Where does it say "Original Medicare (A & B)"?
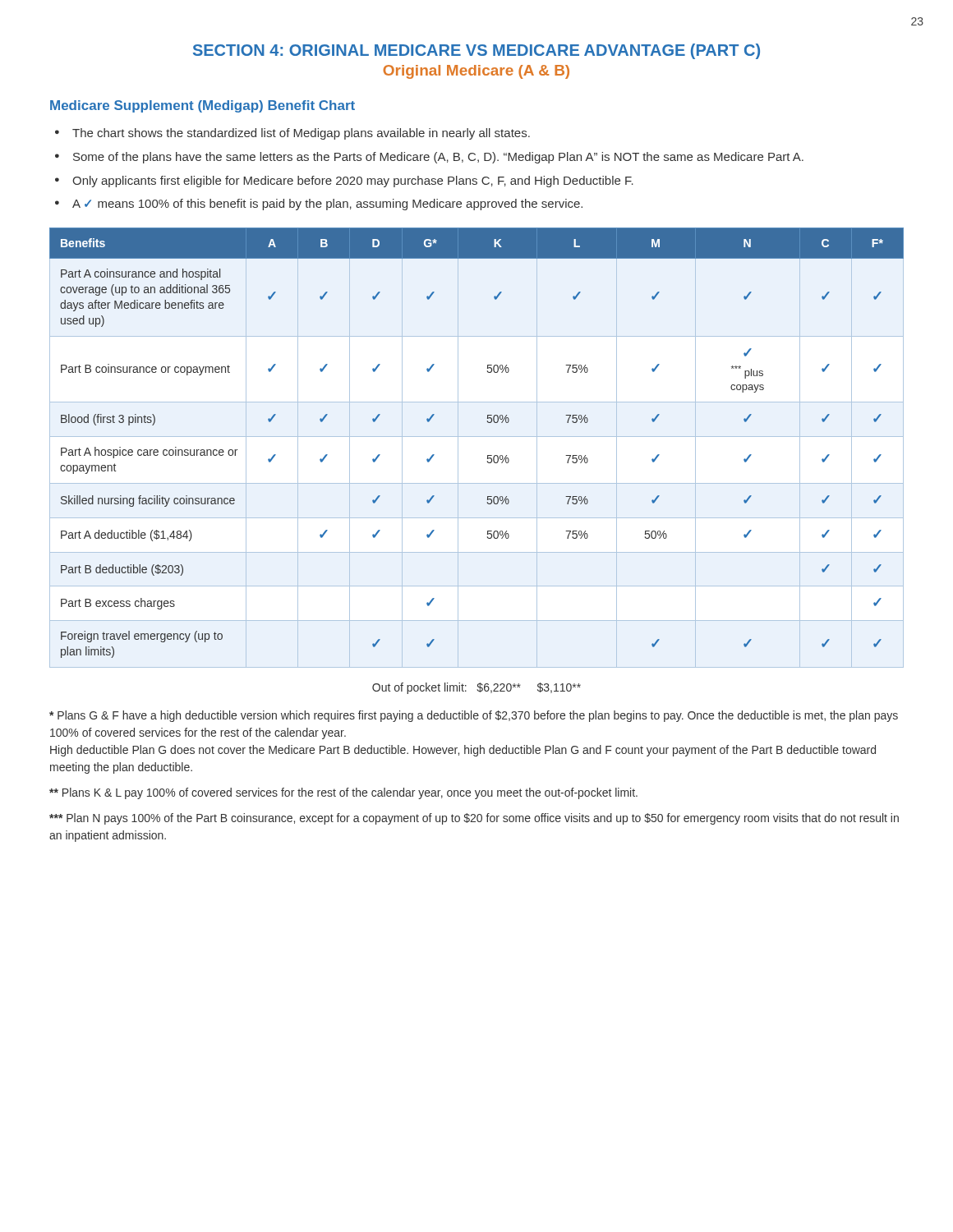The height and width of the screenshot is (1232, 953). tap(476, 70)
